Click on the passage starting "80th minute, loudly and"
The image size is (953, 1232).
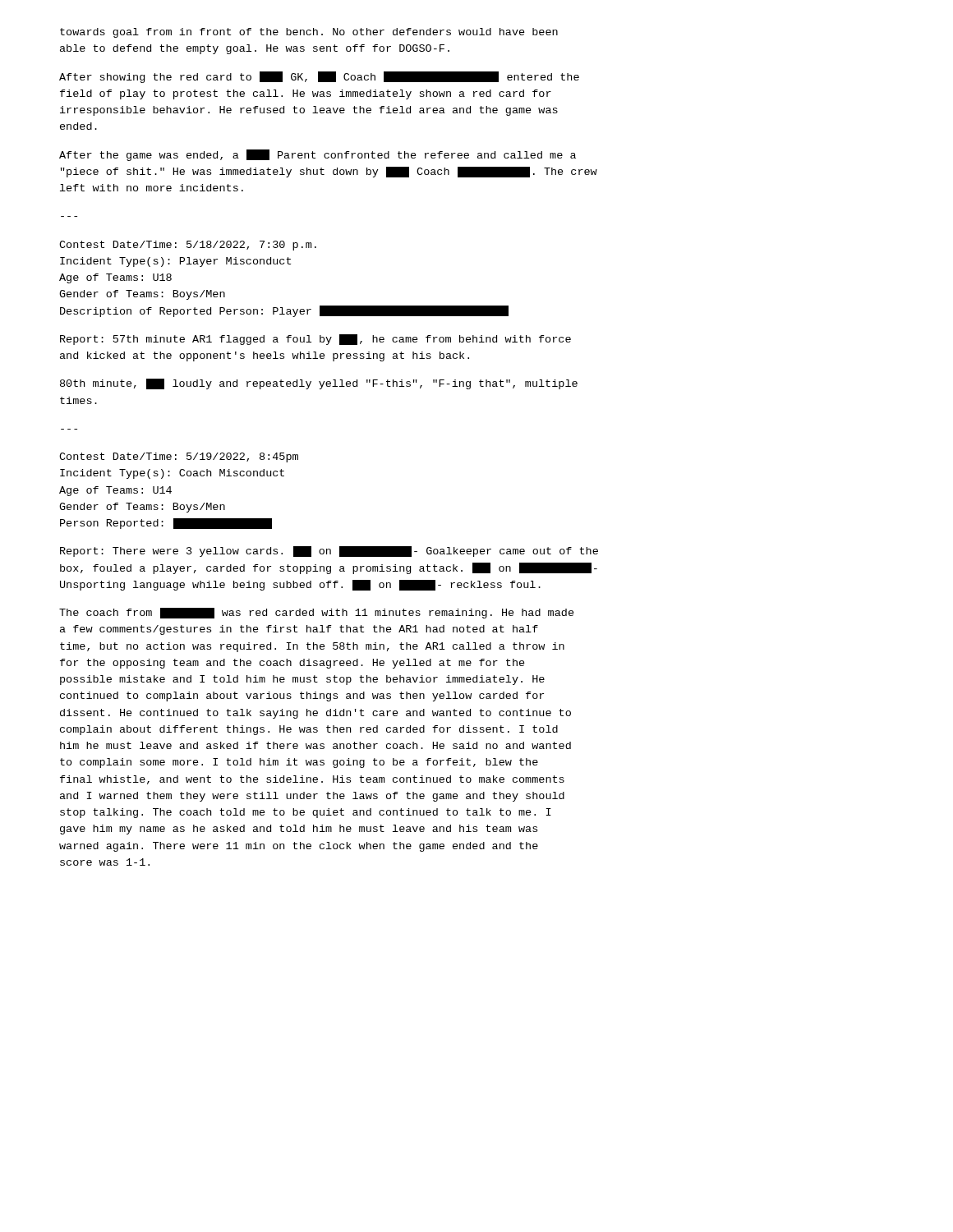[319, 392]
